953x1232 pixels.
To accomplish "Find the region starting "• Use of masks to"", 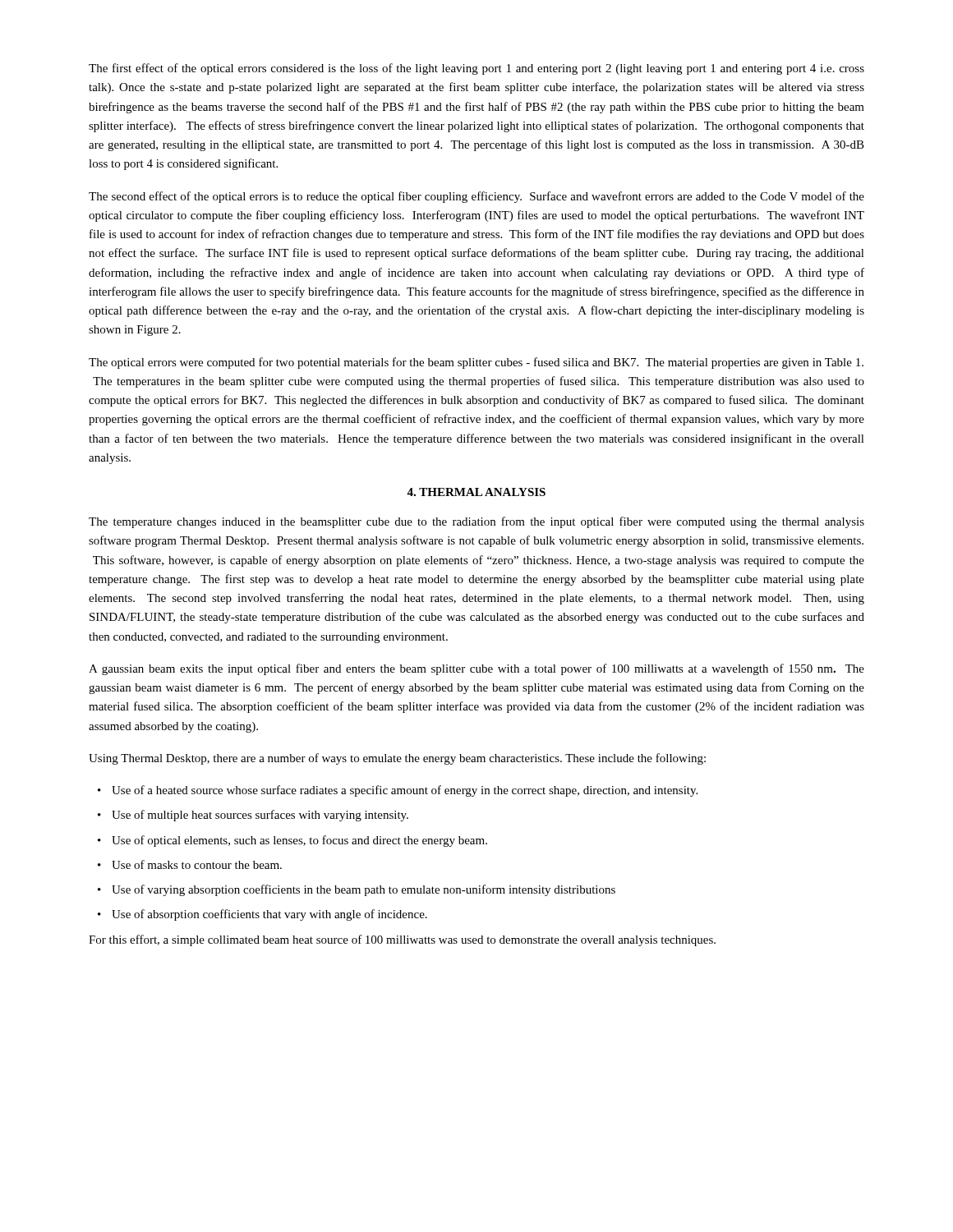I will click(190, 865).
